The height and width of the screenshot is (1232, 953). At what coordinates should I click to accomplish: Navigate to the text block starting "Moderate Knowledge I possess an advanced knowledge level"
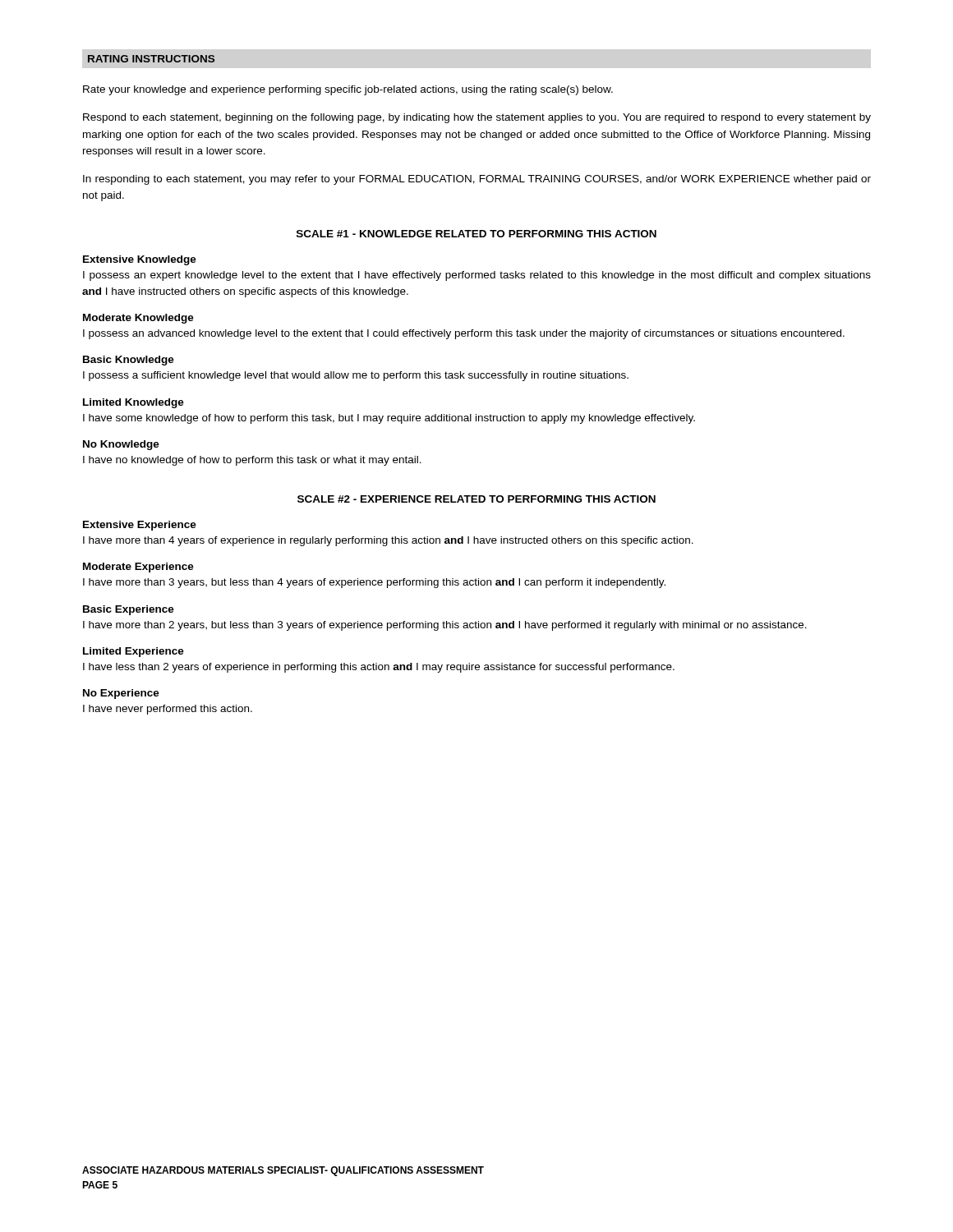(x=476, y=327)
